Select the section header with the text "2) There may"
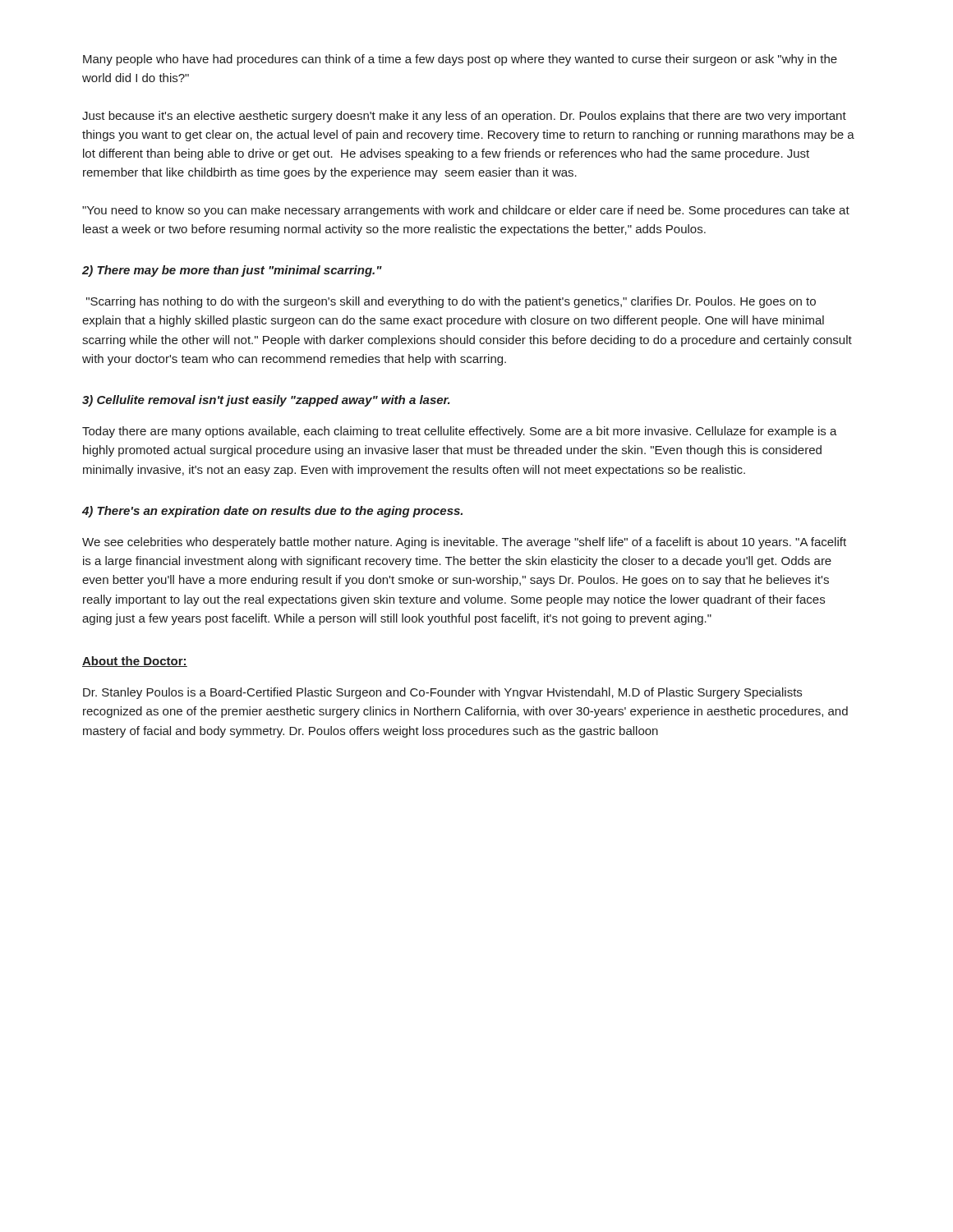953x1232 pixels. pyautogui.click(x=232, y=270)
